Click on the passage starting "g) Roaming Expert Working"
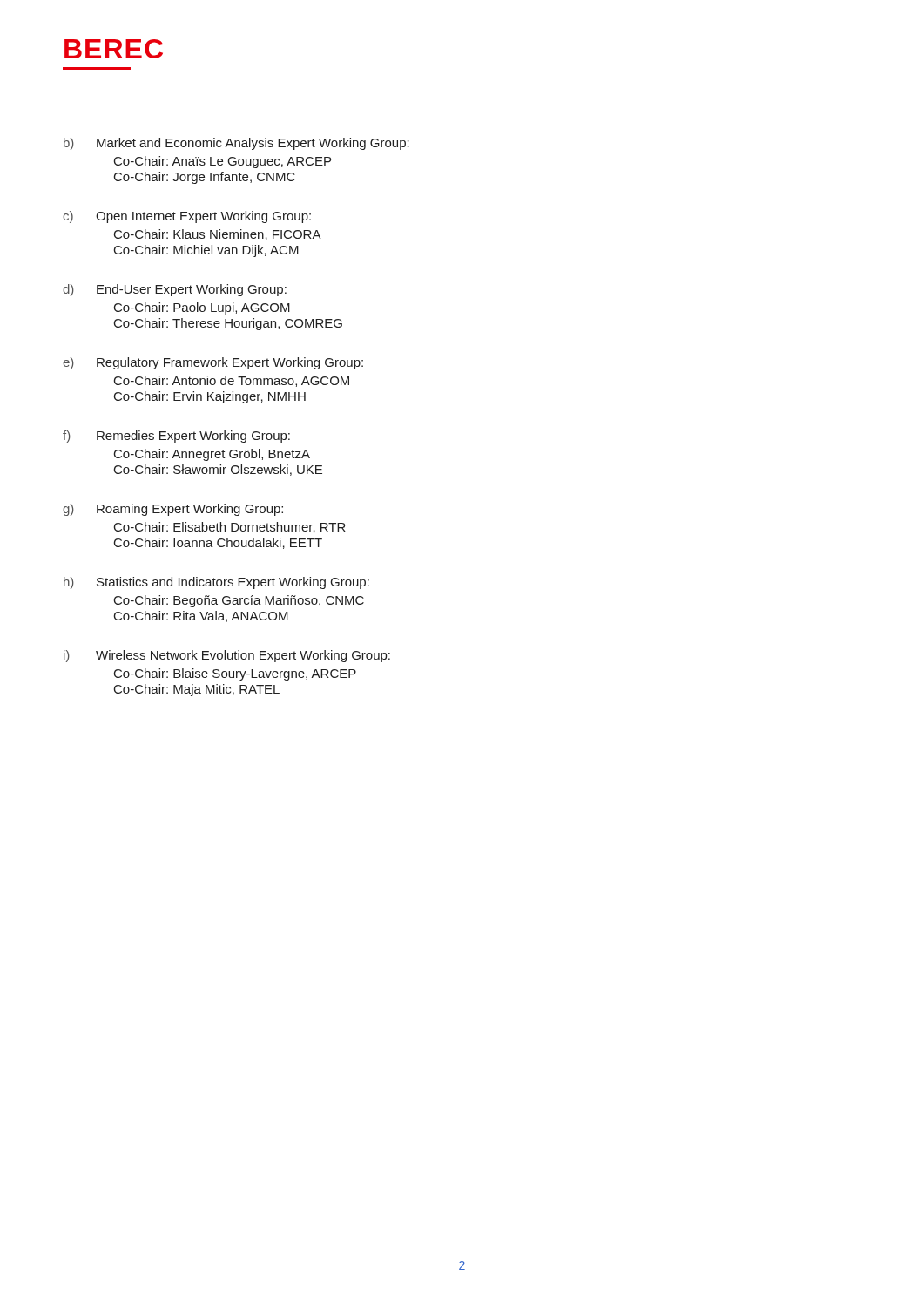Viewport: 924px width, 1307px height. click(173, 510)
